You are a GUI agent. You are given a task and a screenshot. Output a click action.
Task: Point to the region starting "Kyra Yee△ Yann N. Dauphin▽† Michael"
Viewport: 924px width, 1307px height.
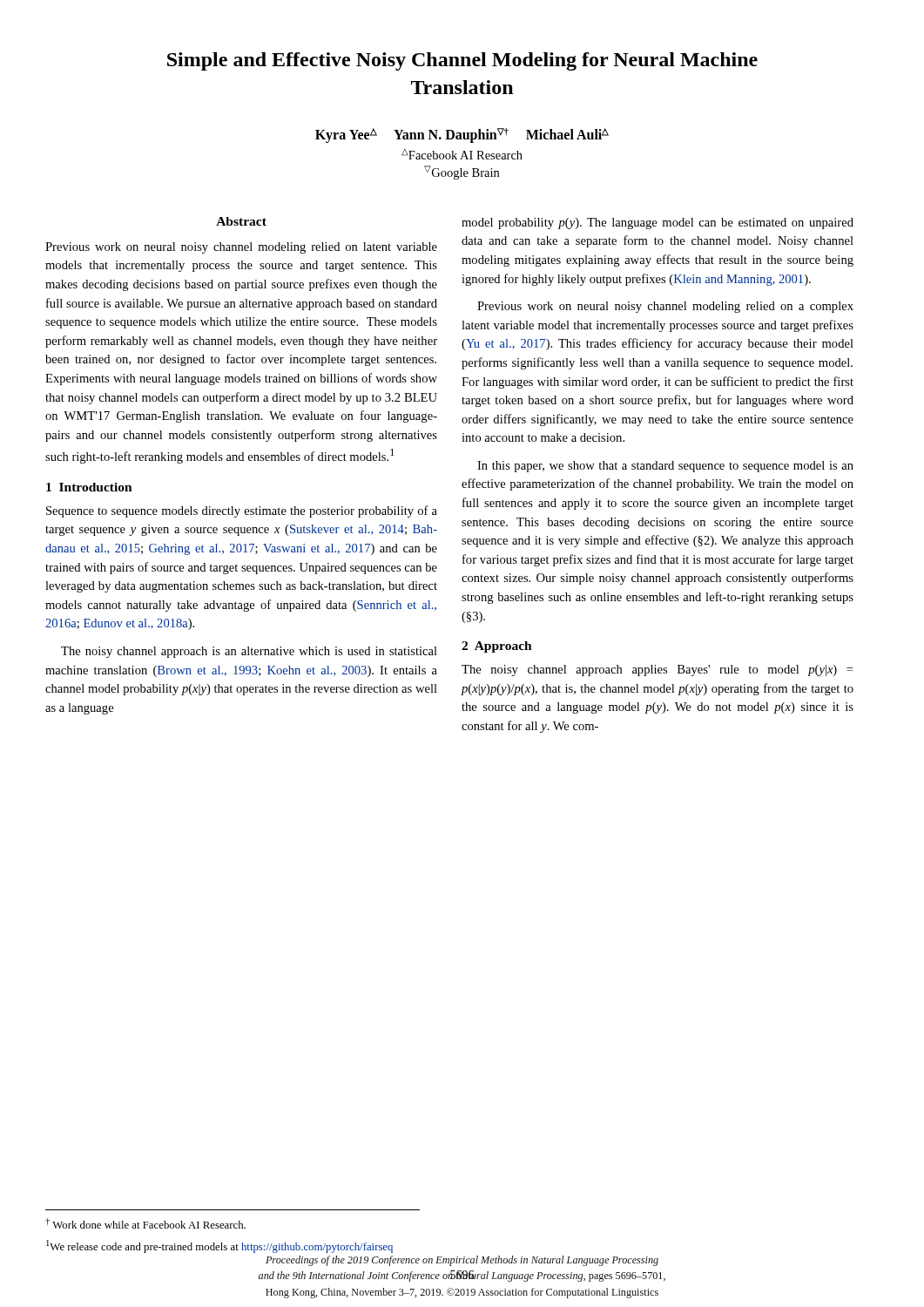(x=462, y=153)
